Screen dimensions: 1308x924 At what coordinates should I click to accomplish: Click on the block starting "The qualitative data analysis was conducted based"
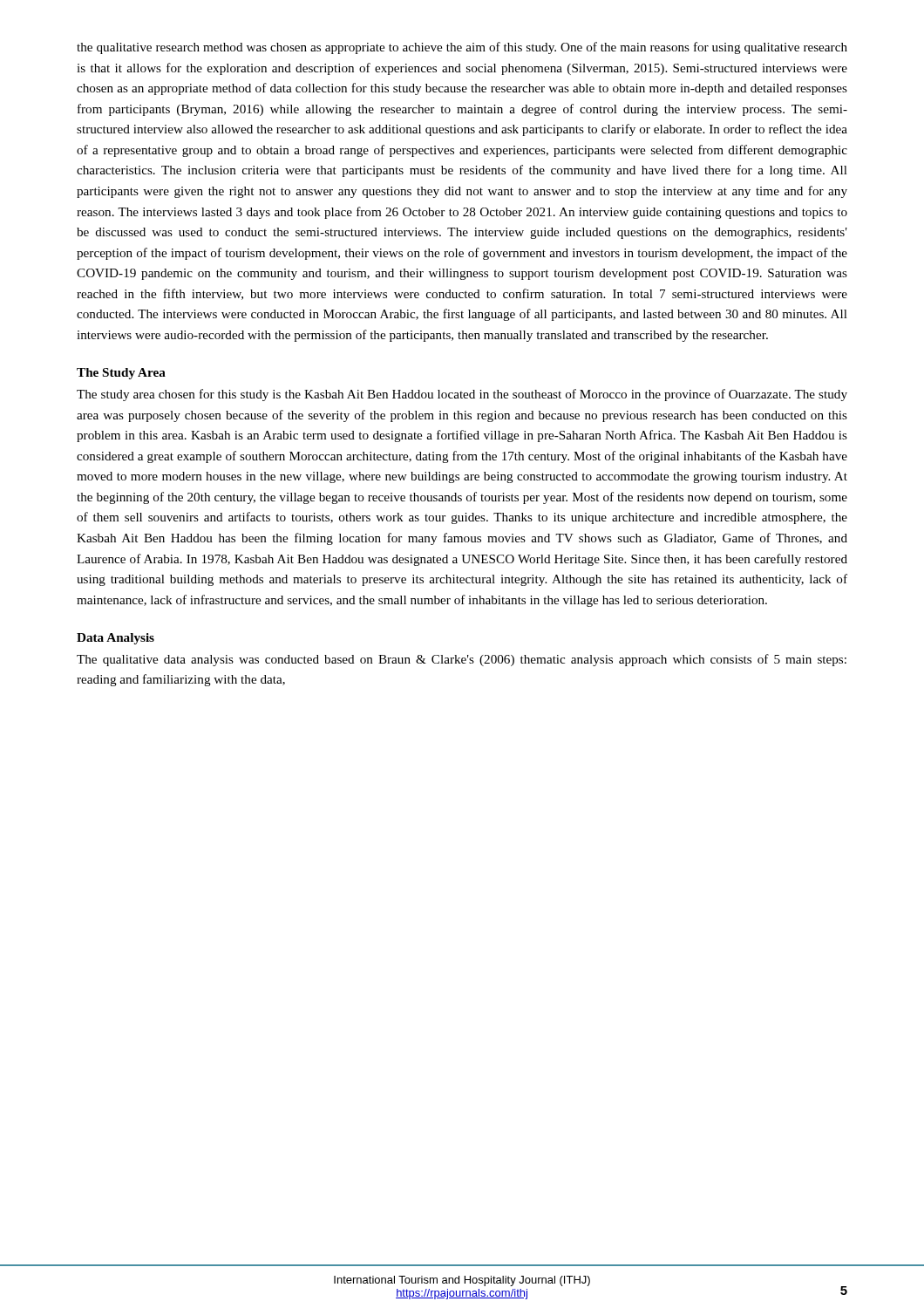462,669
